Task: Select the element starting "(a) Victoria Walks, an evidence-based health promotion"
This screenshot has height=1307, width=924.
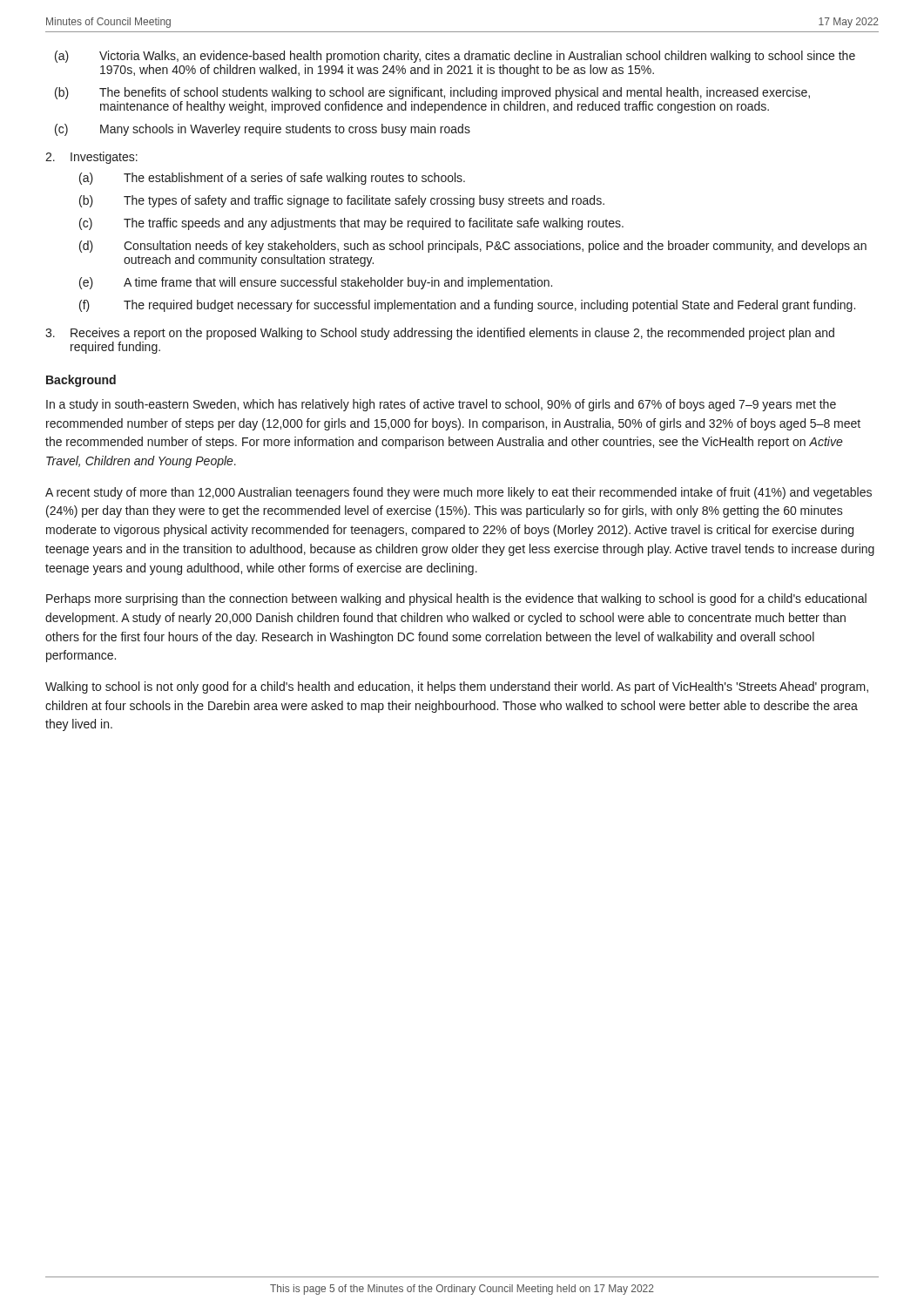Action: click(462, 63)
